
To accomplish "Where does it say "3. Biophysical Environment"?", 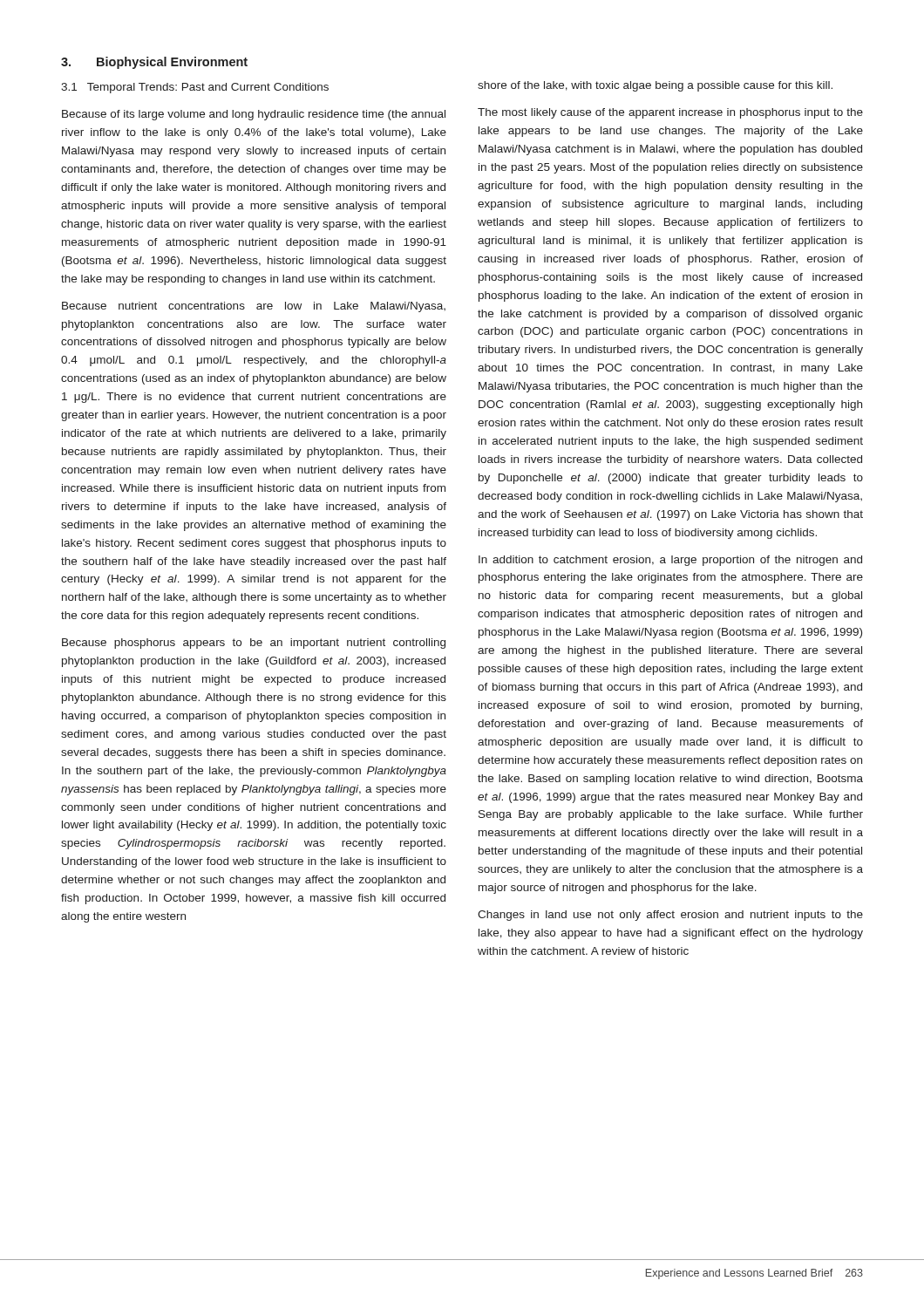I will coord(154,62).
